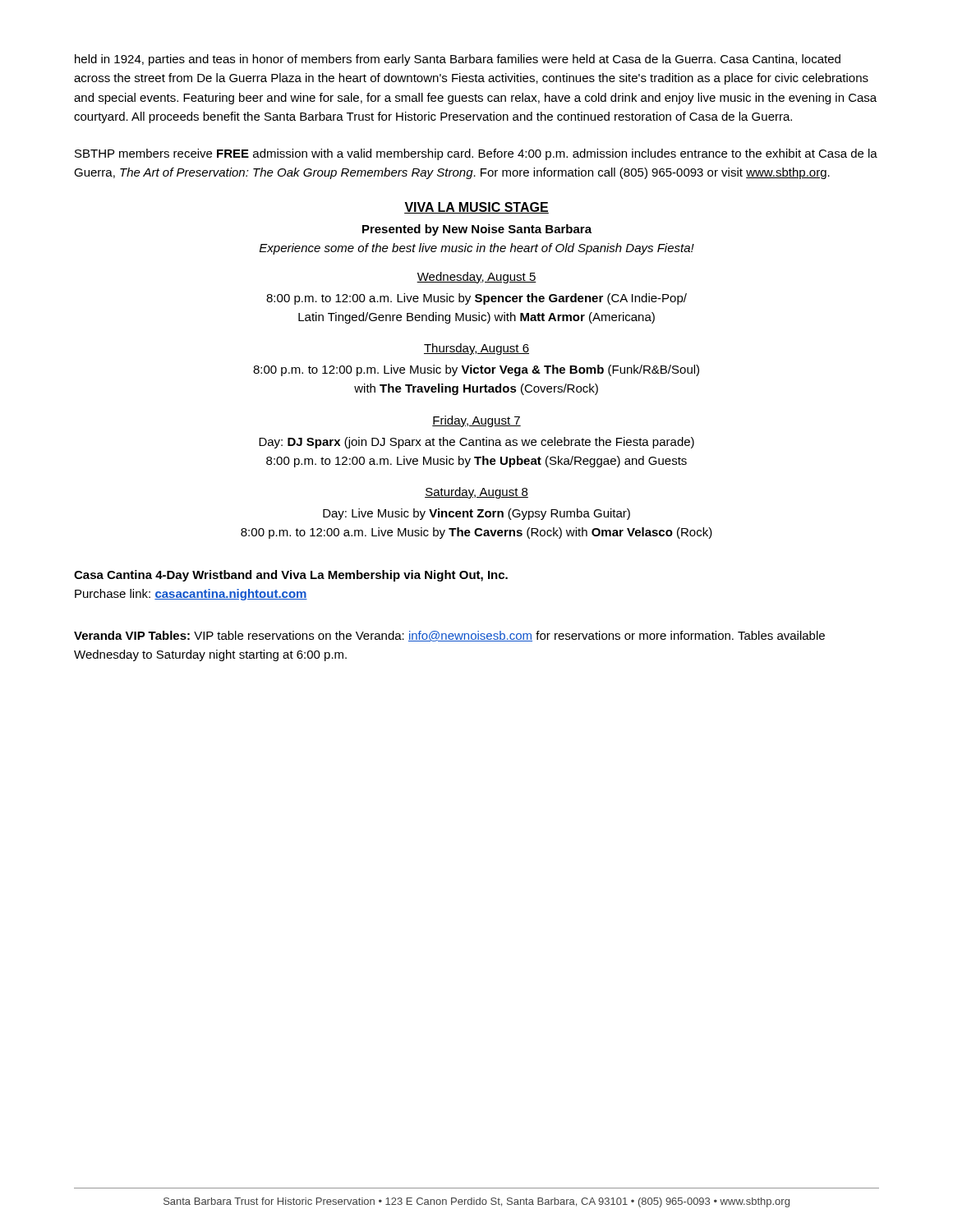This screenshot has height=1232, width=953.
Task: Find the element starting "Saturday, August 8"
Action: click(x=476, y=492)
